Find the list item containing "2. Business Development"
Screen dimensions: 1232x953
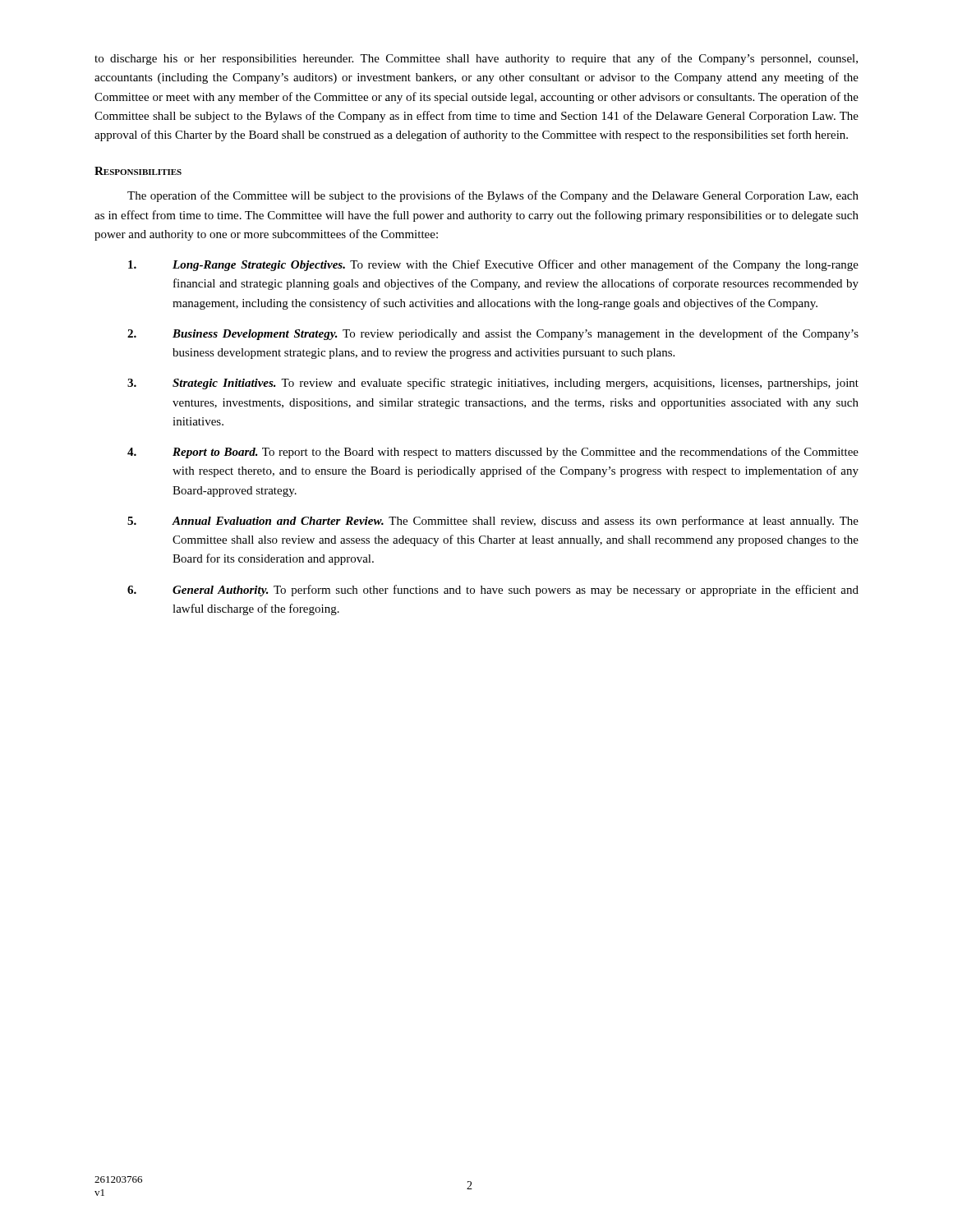(476, 343)
